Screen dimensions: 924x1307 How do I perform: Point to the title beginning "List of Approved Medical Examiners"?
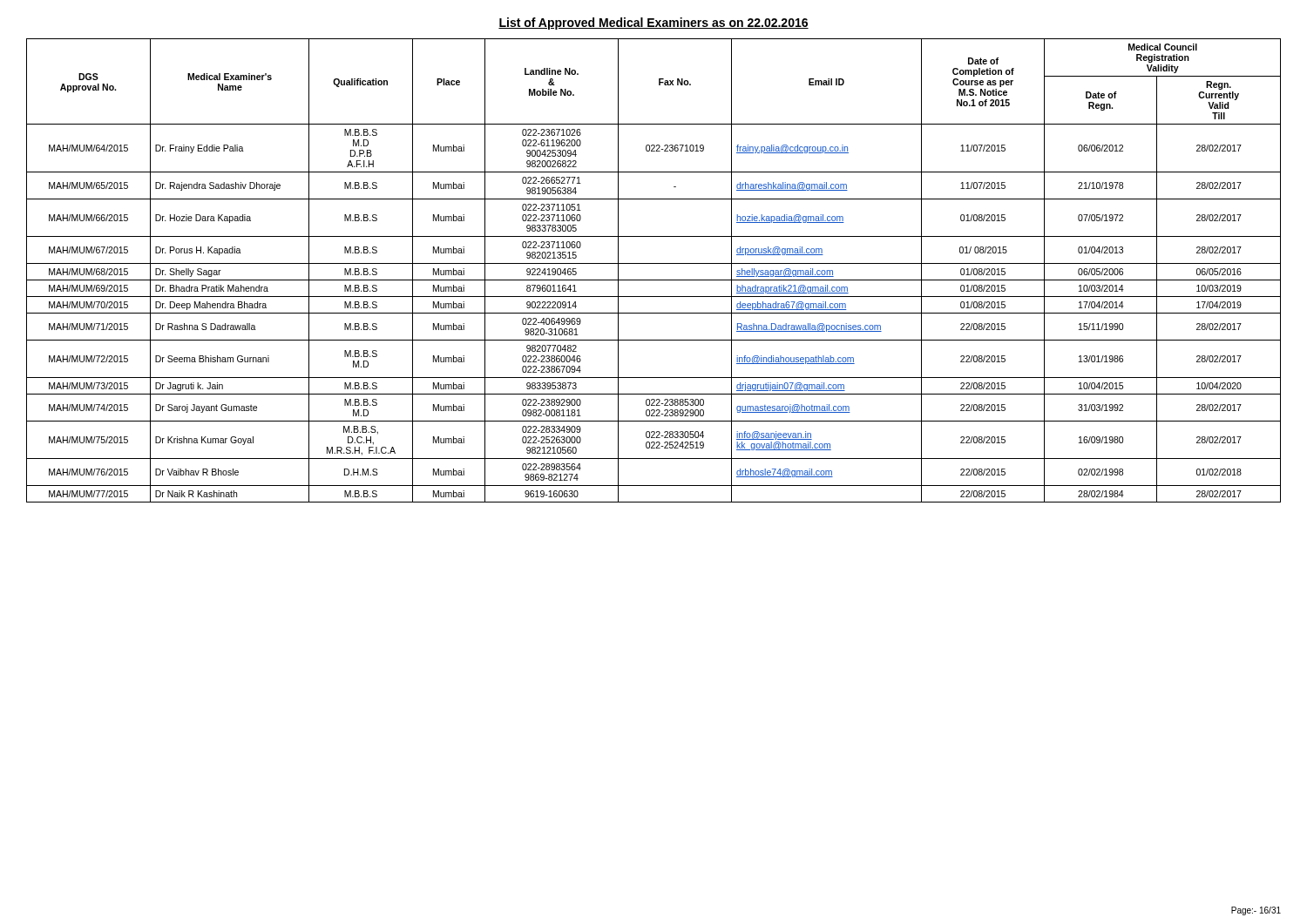click(x=654, y=23)
